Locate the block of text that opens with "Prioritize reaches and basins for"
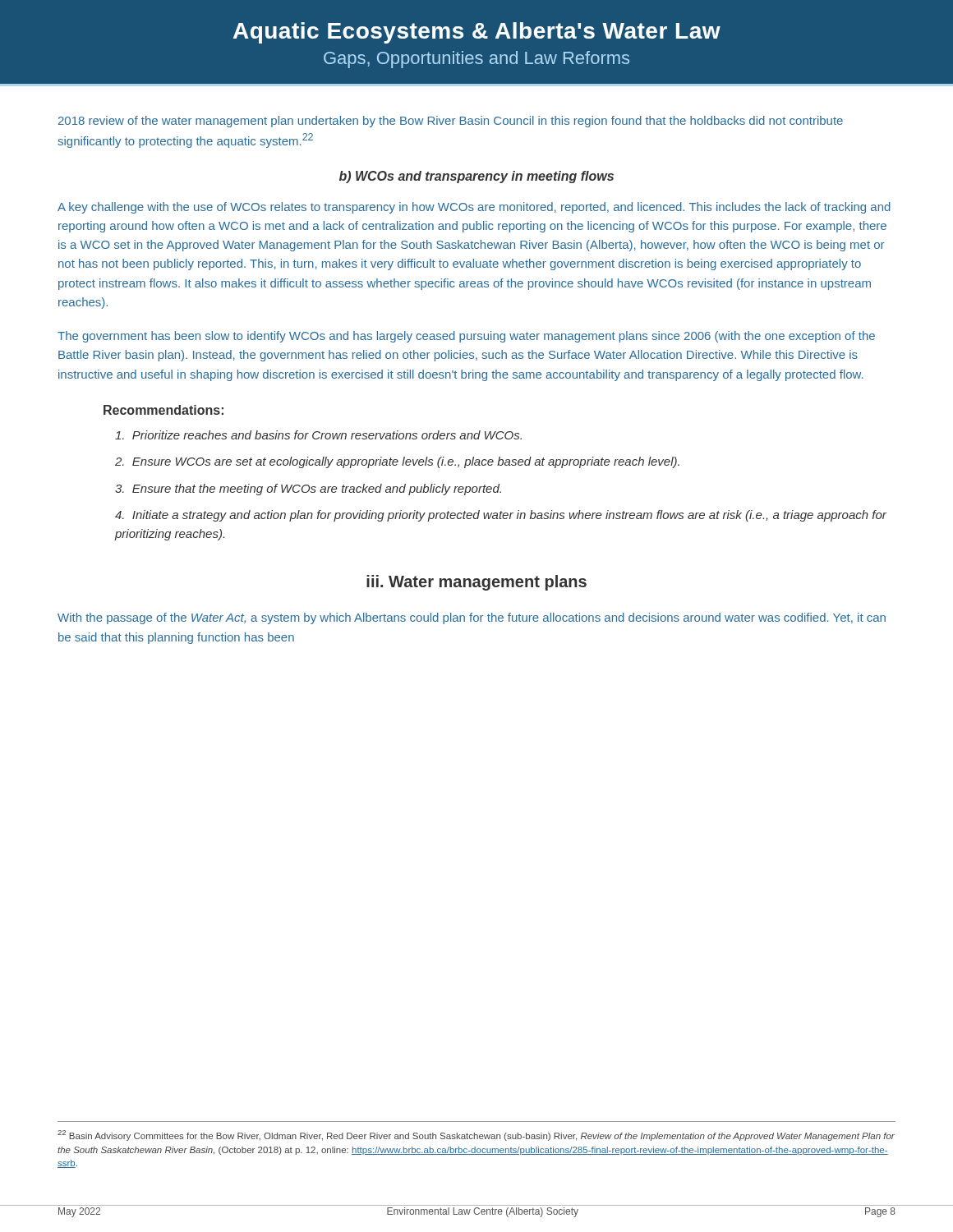 pos(319,435)
